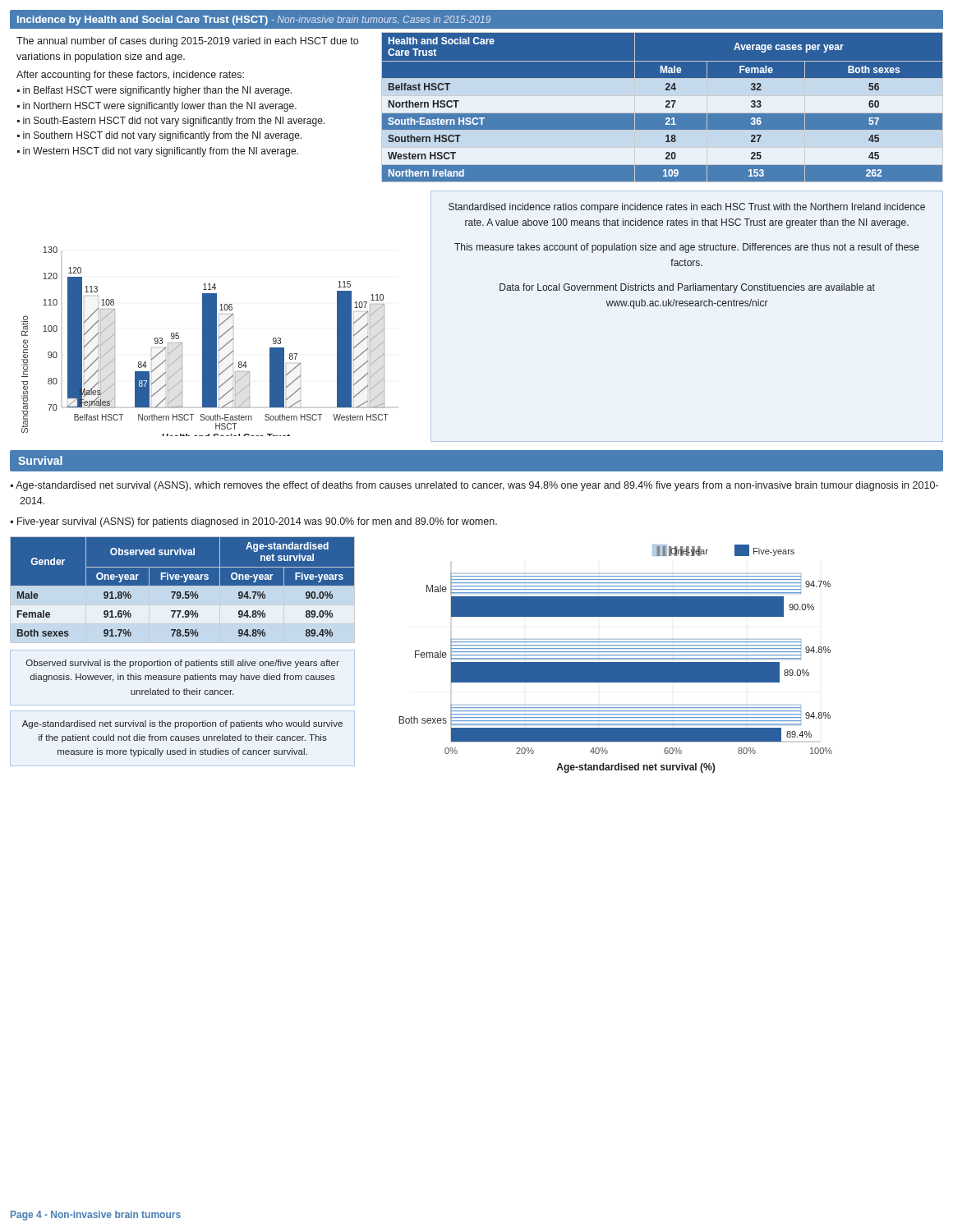953x1232 pixels.
Task: Click on the region starting "The annual number of cases during"
Action: (x=188, y=49)
